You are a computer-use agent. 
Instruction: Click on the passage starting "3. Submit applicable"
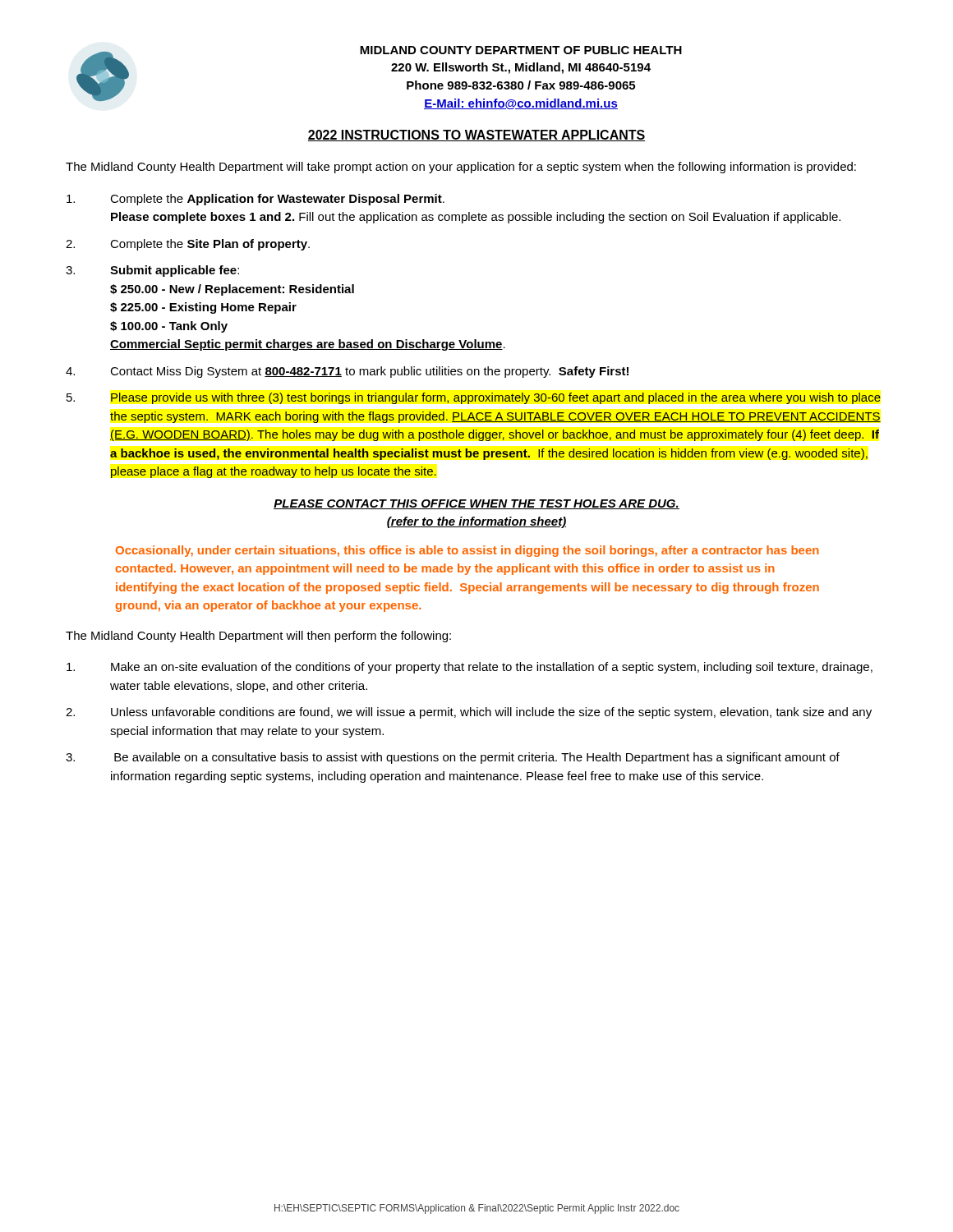(x=152, y=271)
